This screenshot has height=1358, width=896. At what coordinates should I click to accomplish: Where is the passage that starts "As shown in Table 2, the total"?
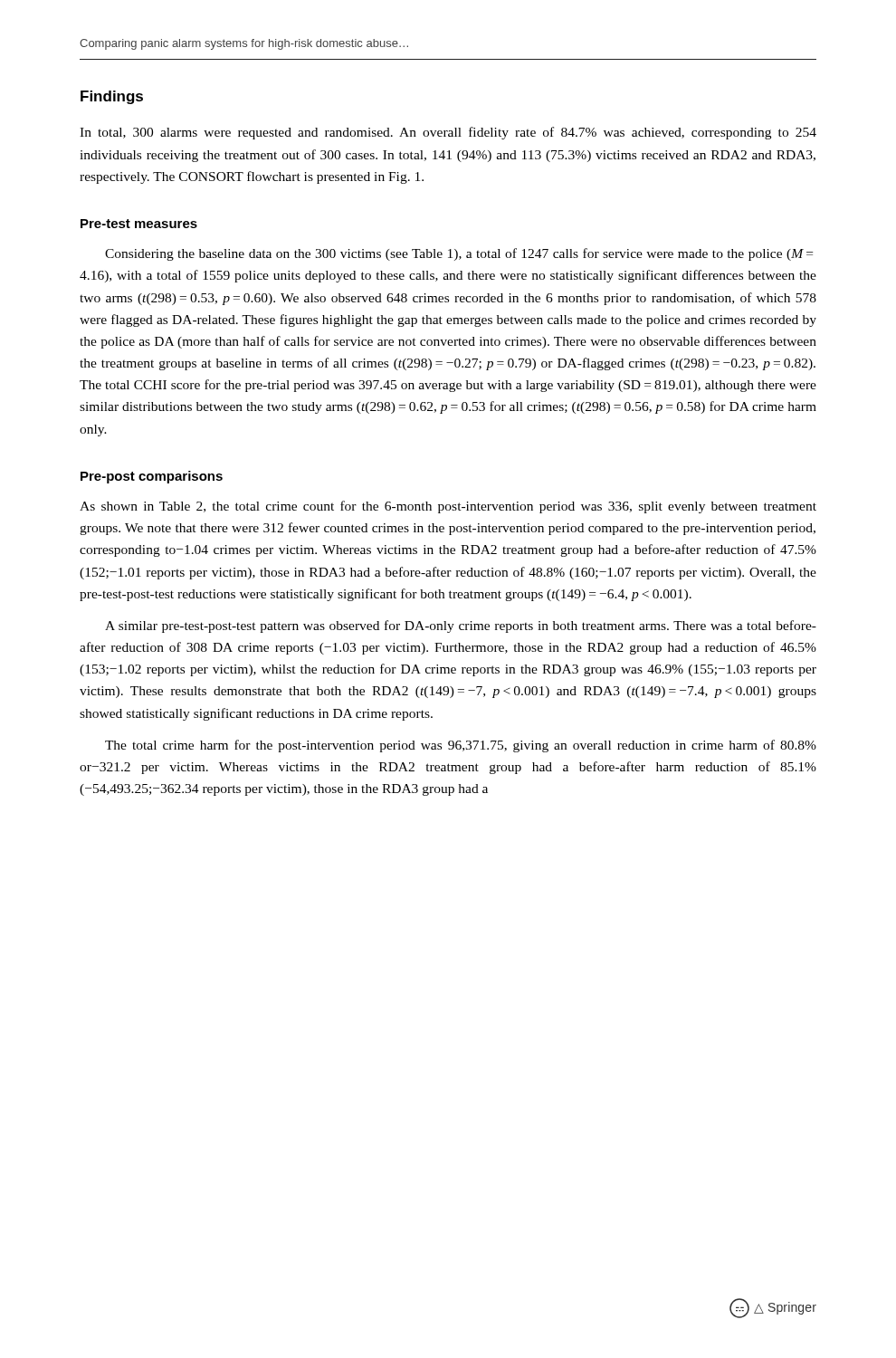coord(448,647)
